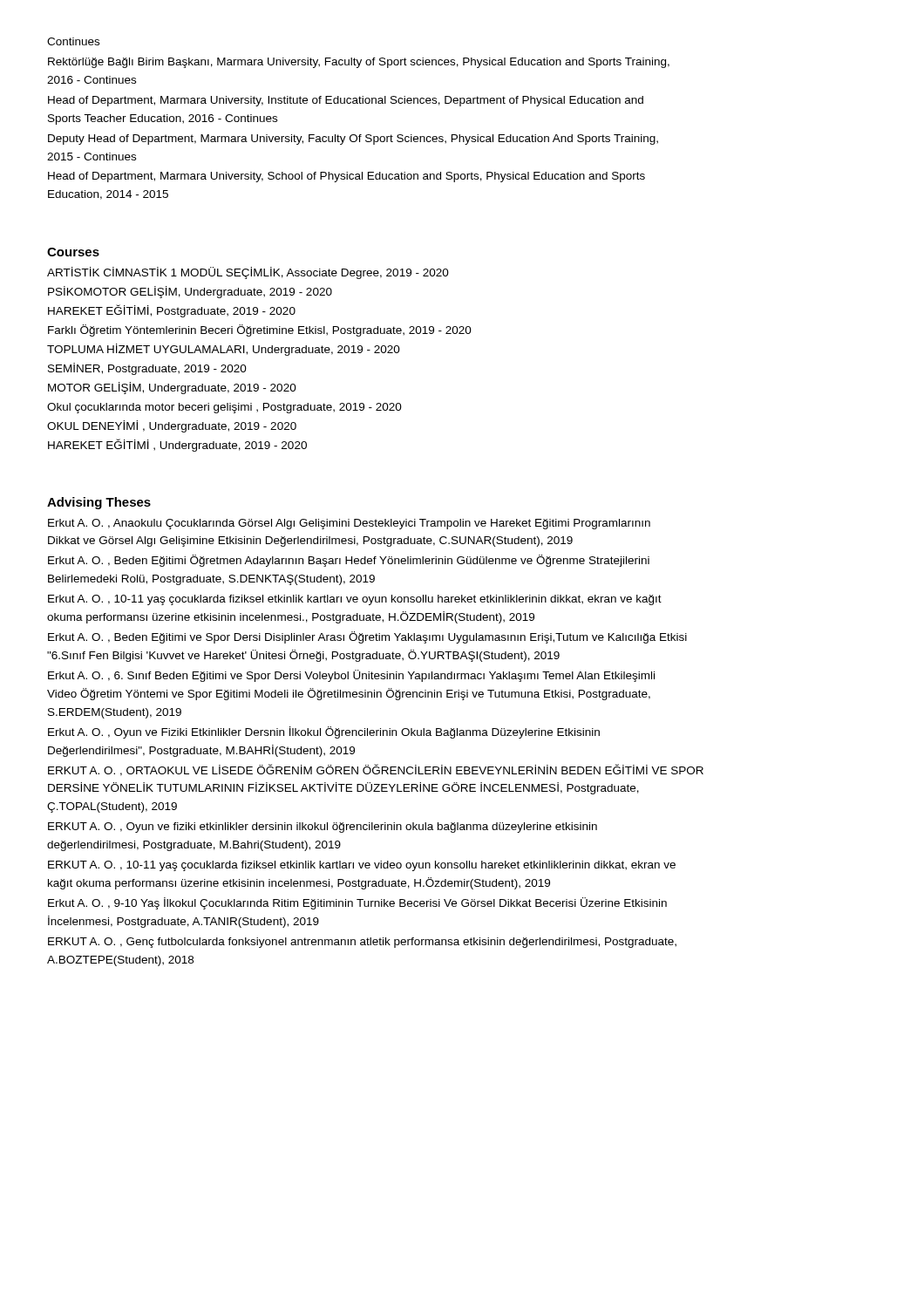Find the block on this page that starts "ERKUT A. O. , Genç futbolcularda fonksiyonel antrenmanın"
The image size is (924, 1308).
362,950
